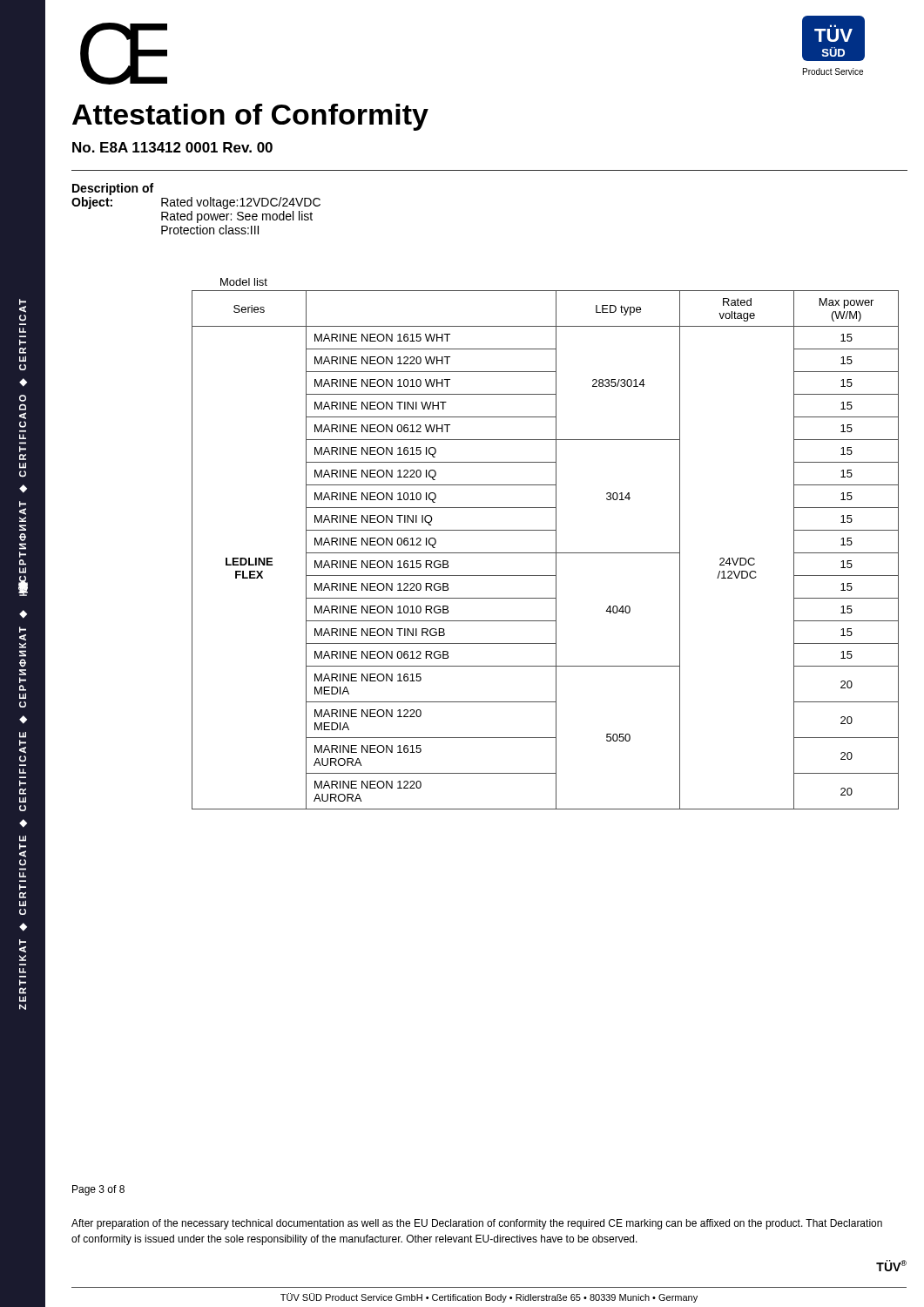The width and height of the screenshot is (924, 1307).
Task: Select the table that reads "24VDC /12VDC"
Action: [545, 550]
